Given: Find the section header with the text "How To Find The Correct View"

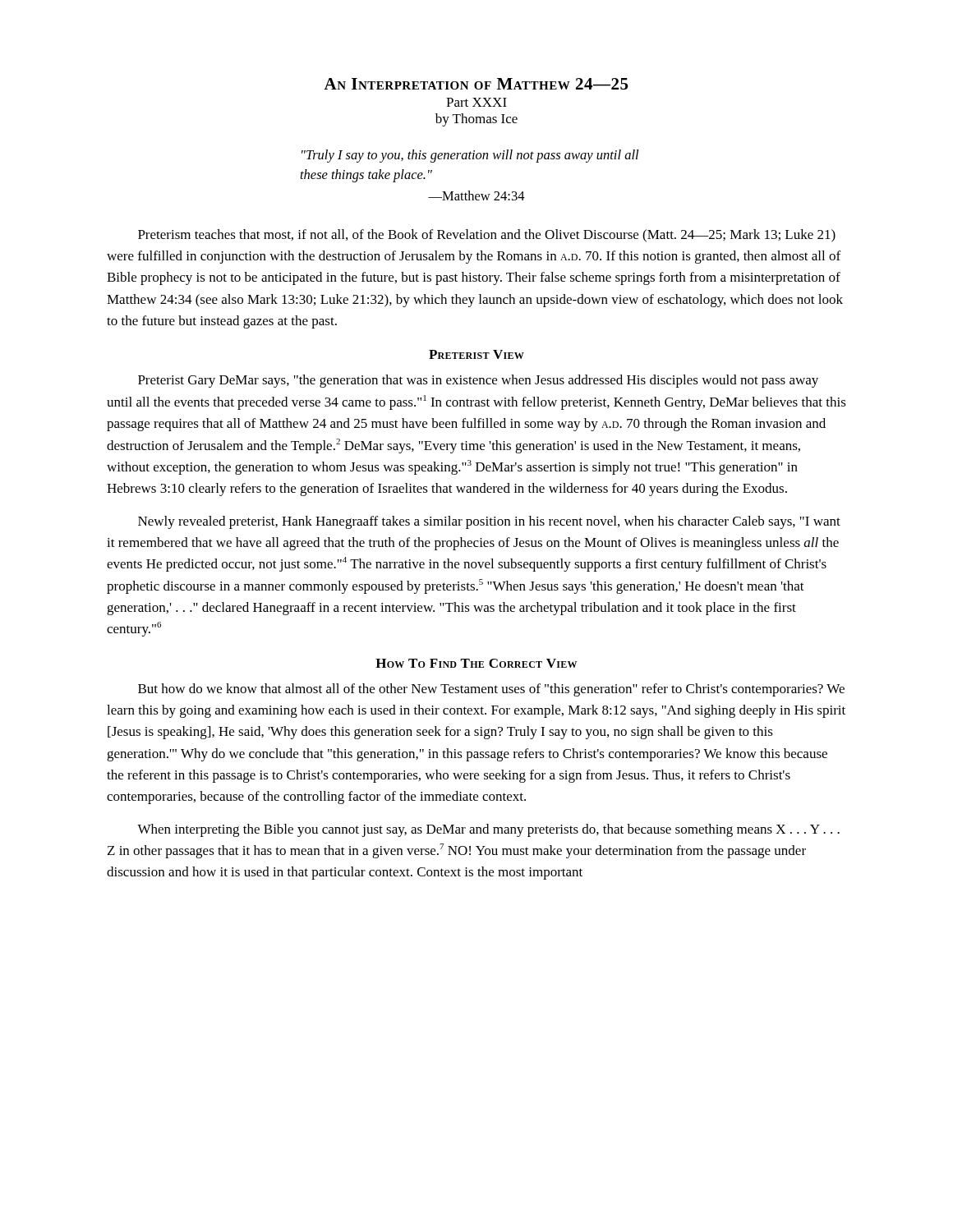Looking at the screenshot, I should coord(476,663).
